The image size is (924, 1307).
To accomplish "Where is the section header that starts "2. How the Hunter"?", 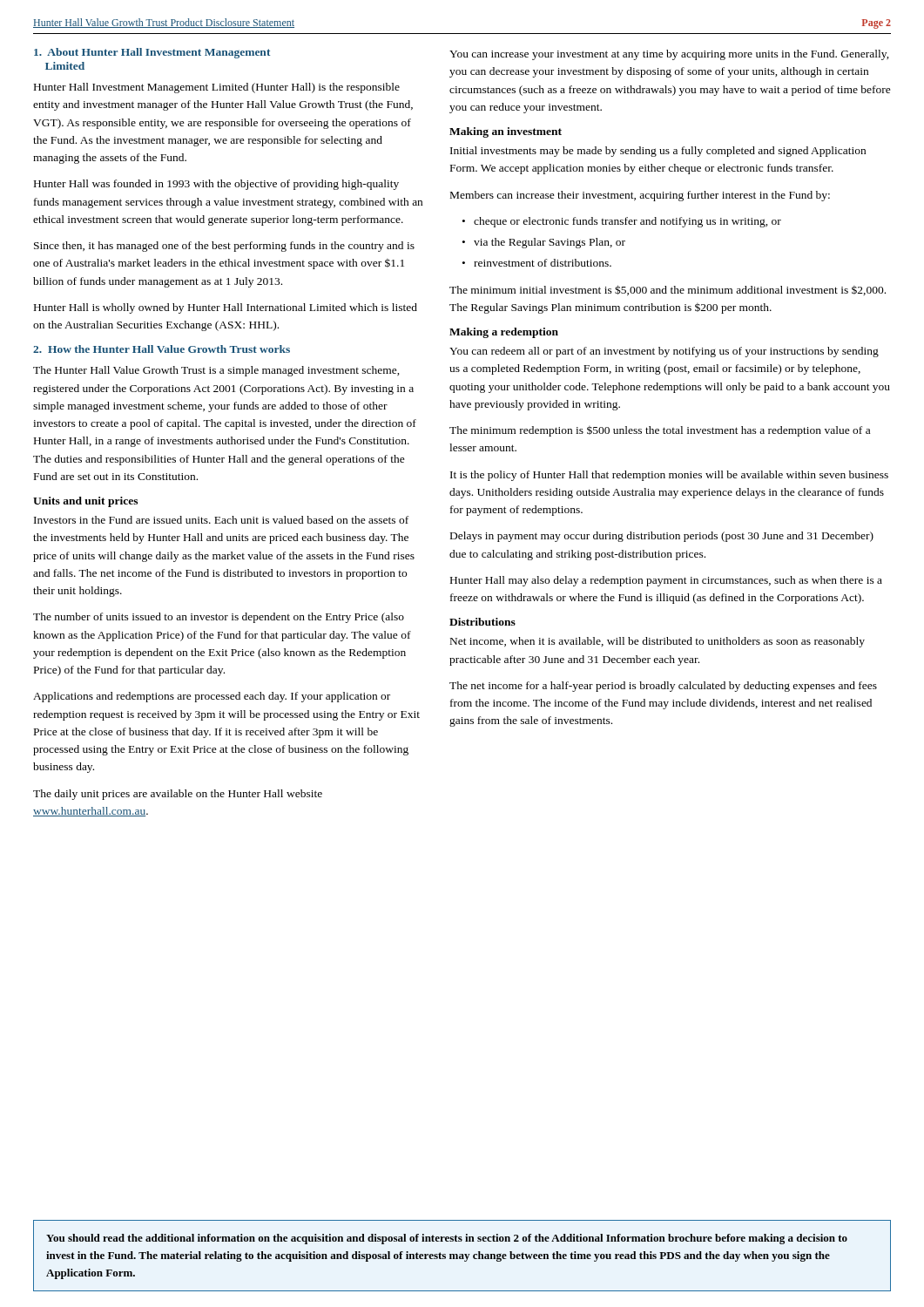I will coord(162,349).
